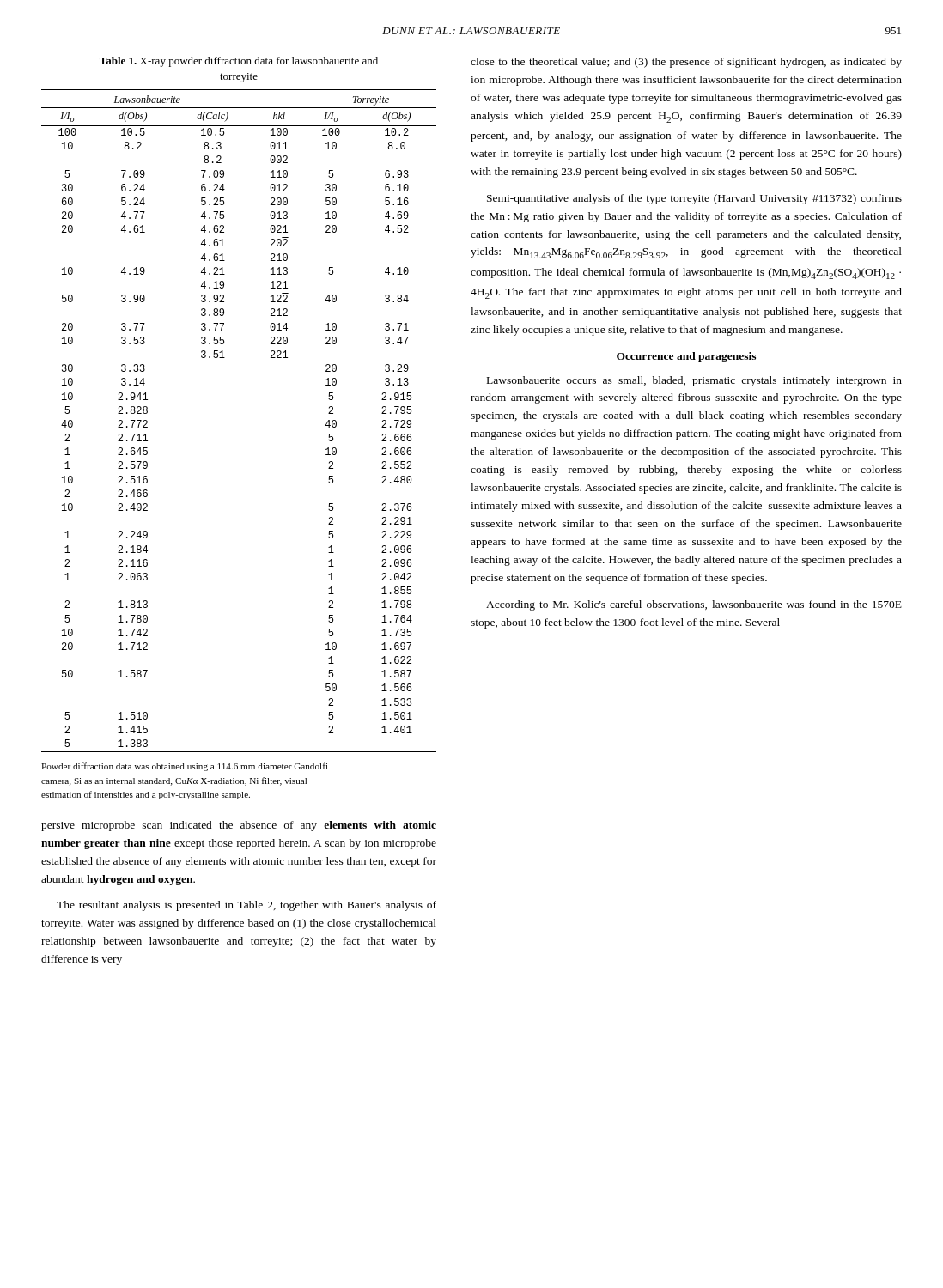
Task: Click the caption
Action: tap(239, 68)
